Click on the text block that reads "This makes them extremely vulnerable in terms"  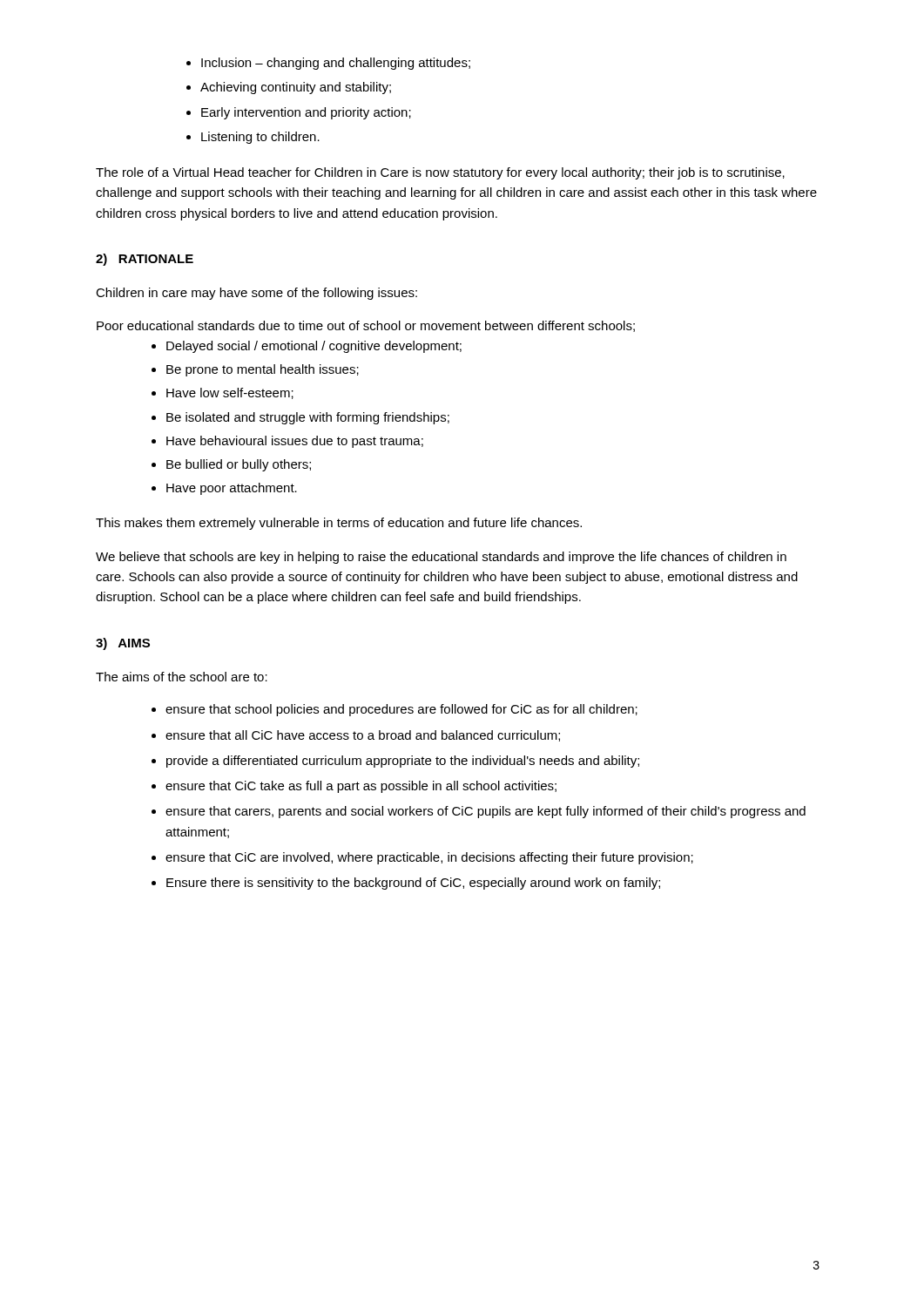[339, 522]
